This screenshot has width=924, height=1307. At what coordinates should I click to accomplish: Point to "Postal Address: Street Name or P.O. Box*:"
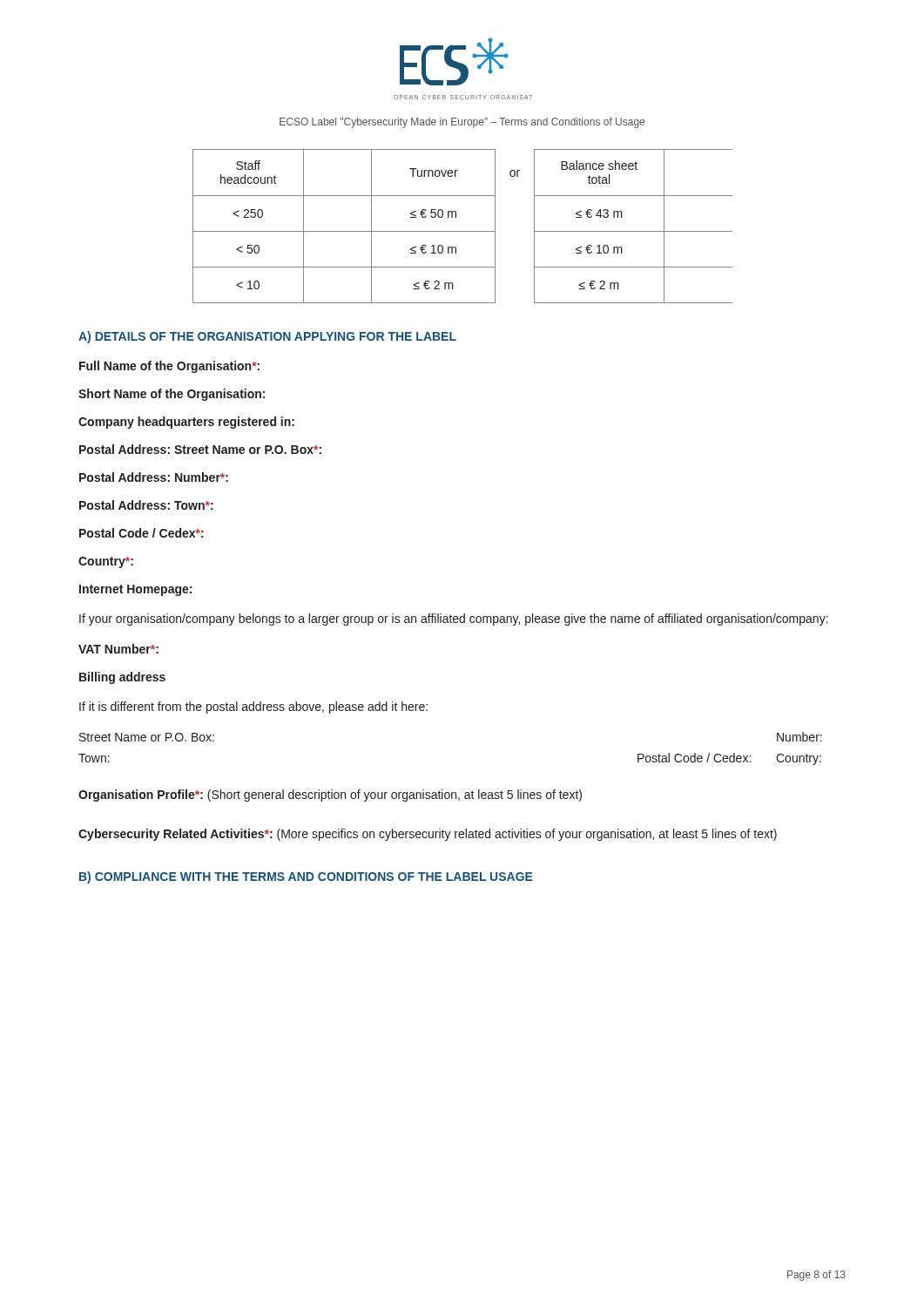point(200,450)
